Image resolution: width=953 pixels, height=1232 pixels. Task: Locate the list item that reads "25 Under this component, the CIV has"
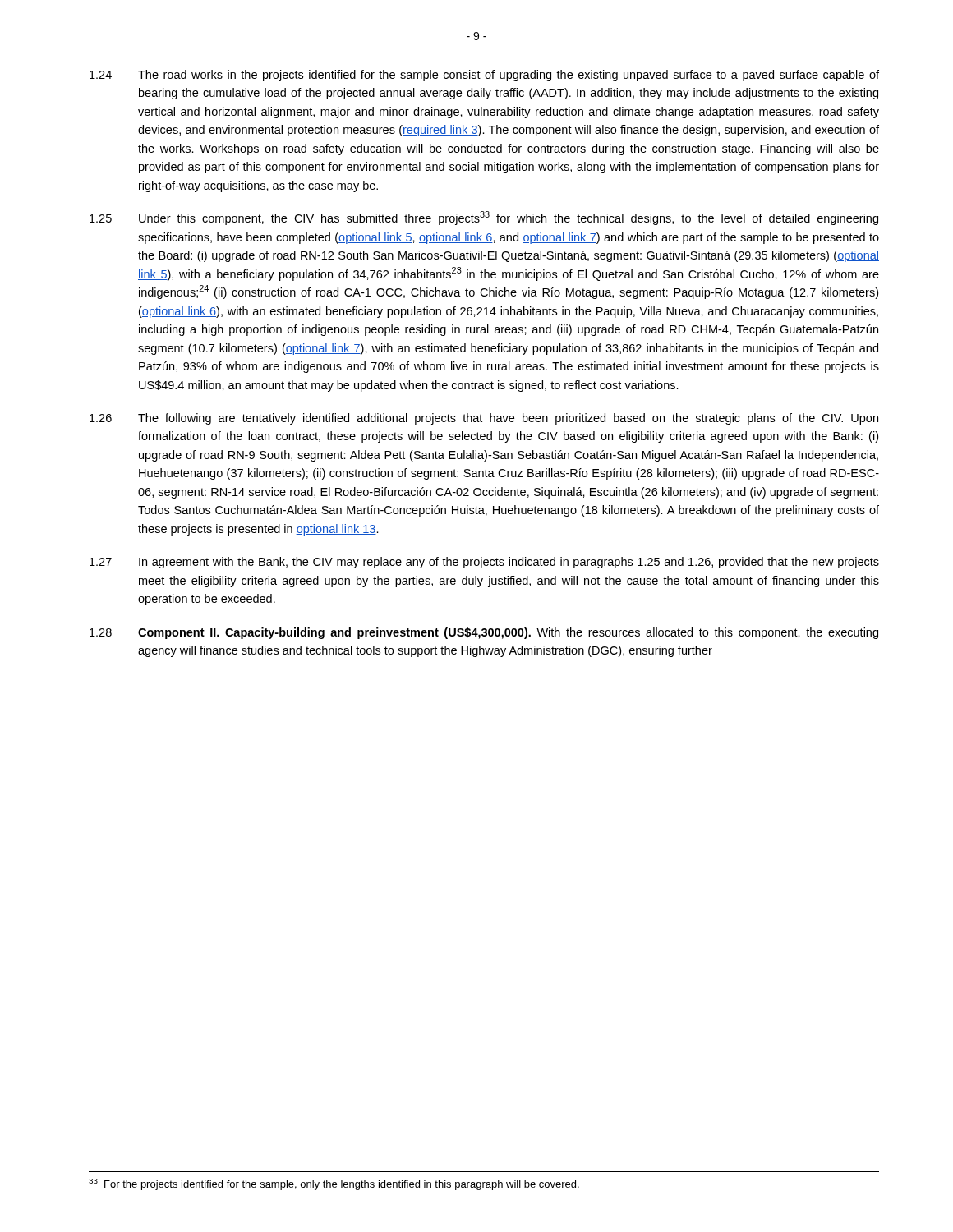coord(484,302)
